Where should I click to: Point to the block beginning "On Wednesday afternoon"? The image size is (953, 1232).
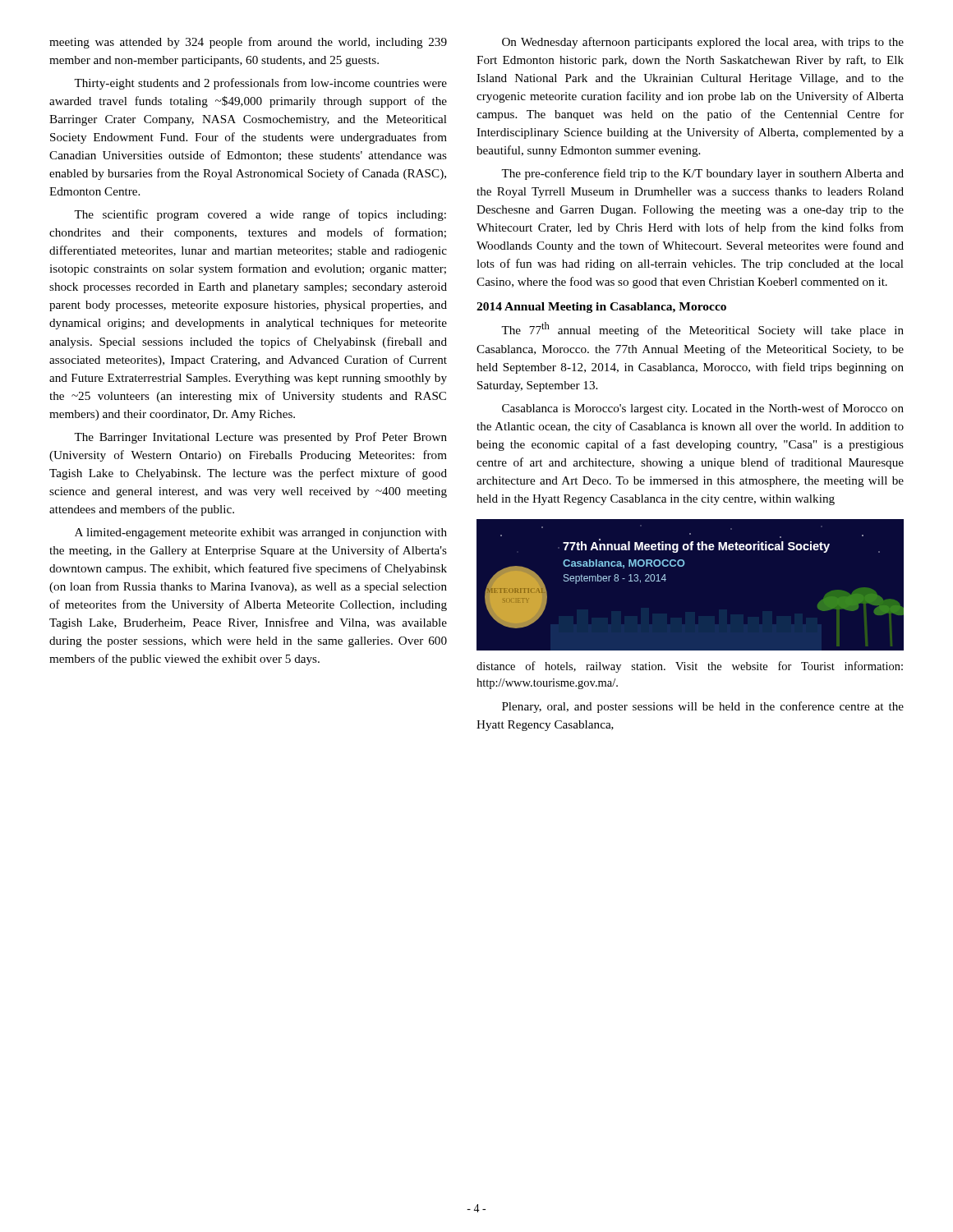pos(690,162)
